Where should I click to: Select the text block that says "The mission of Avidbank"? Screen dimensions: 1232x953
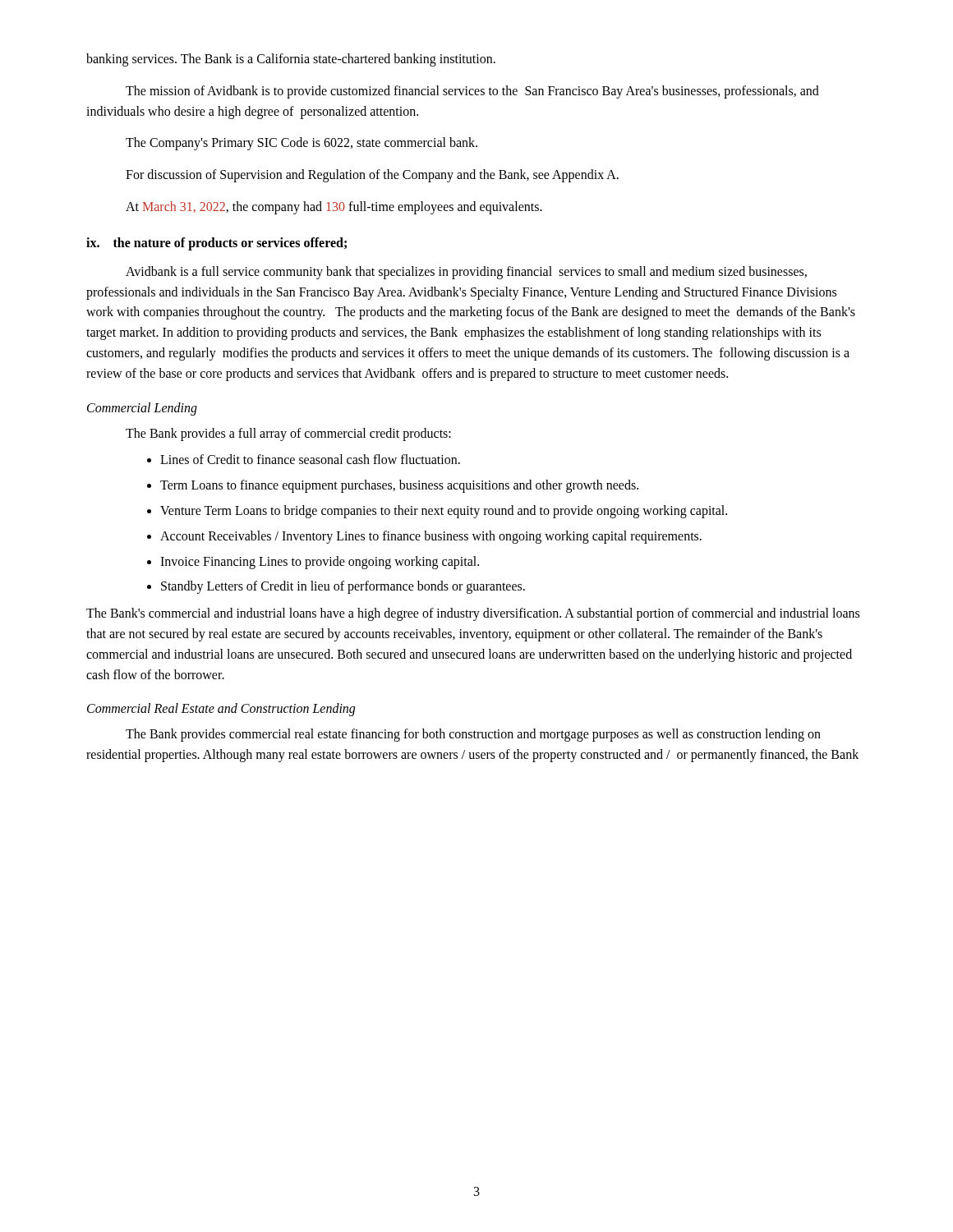[453, 101]
